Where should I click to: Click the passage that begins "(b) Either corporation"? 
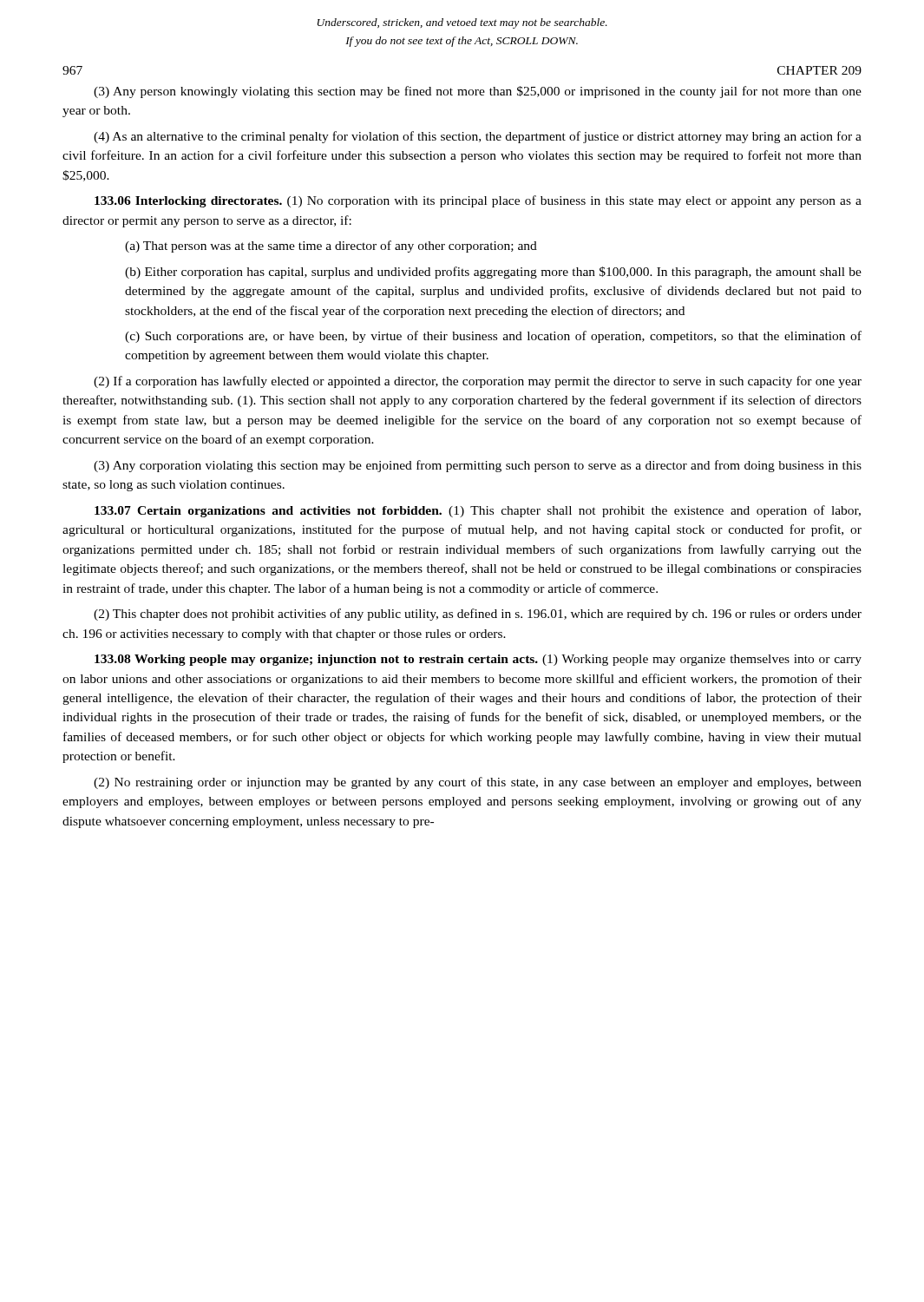point(493,290)
